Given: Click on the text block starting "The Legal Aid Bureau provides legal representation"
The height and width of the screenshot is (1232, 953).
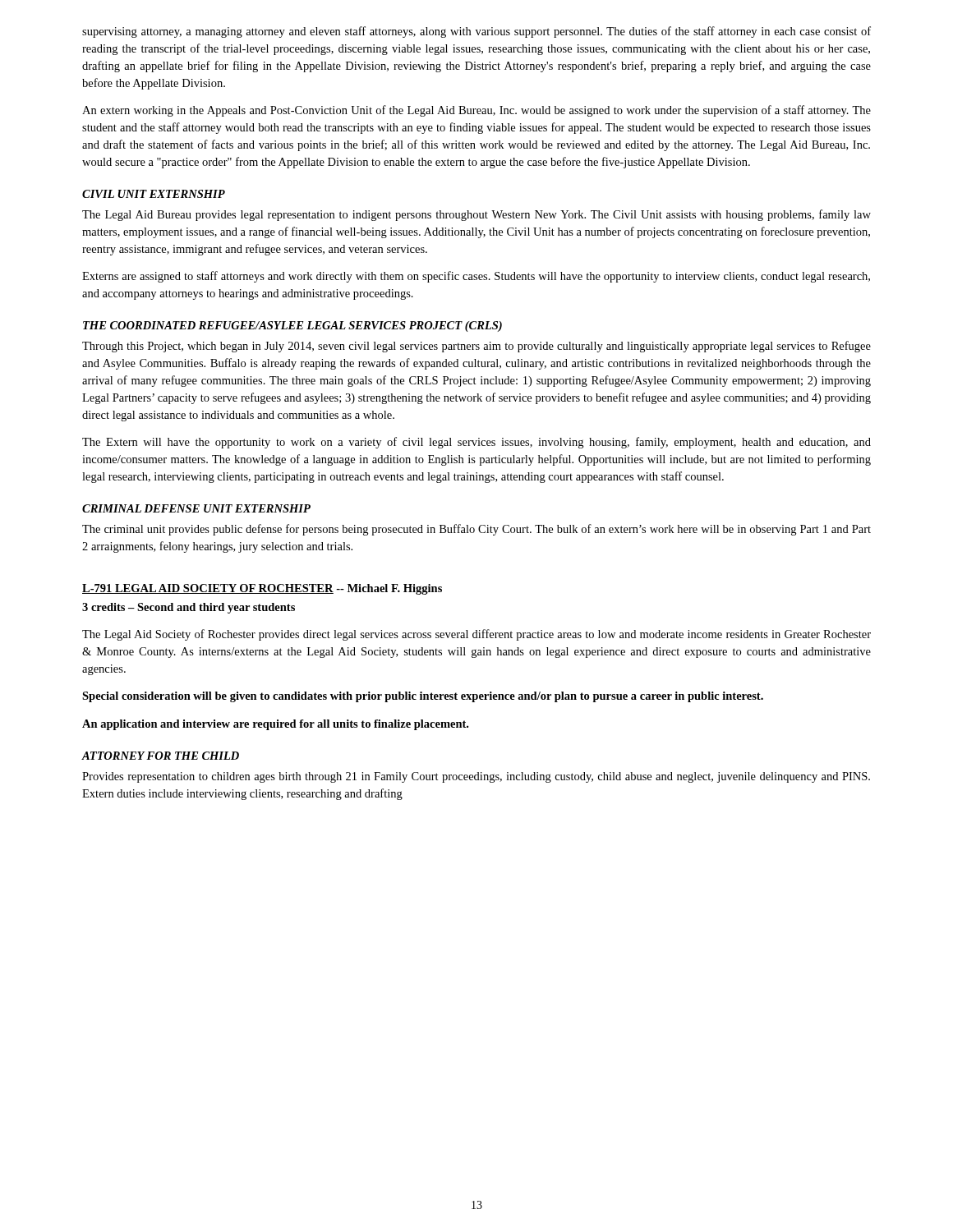Looking at the screenshot, I should pos(476,232).
